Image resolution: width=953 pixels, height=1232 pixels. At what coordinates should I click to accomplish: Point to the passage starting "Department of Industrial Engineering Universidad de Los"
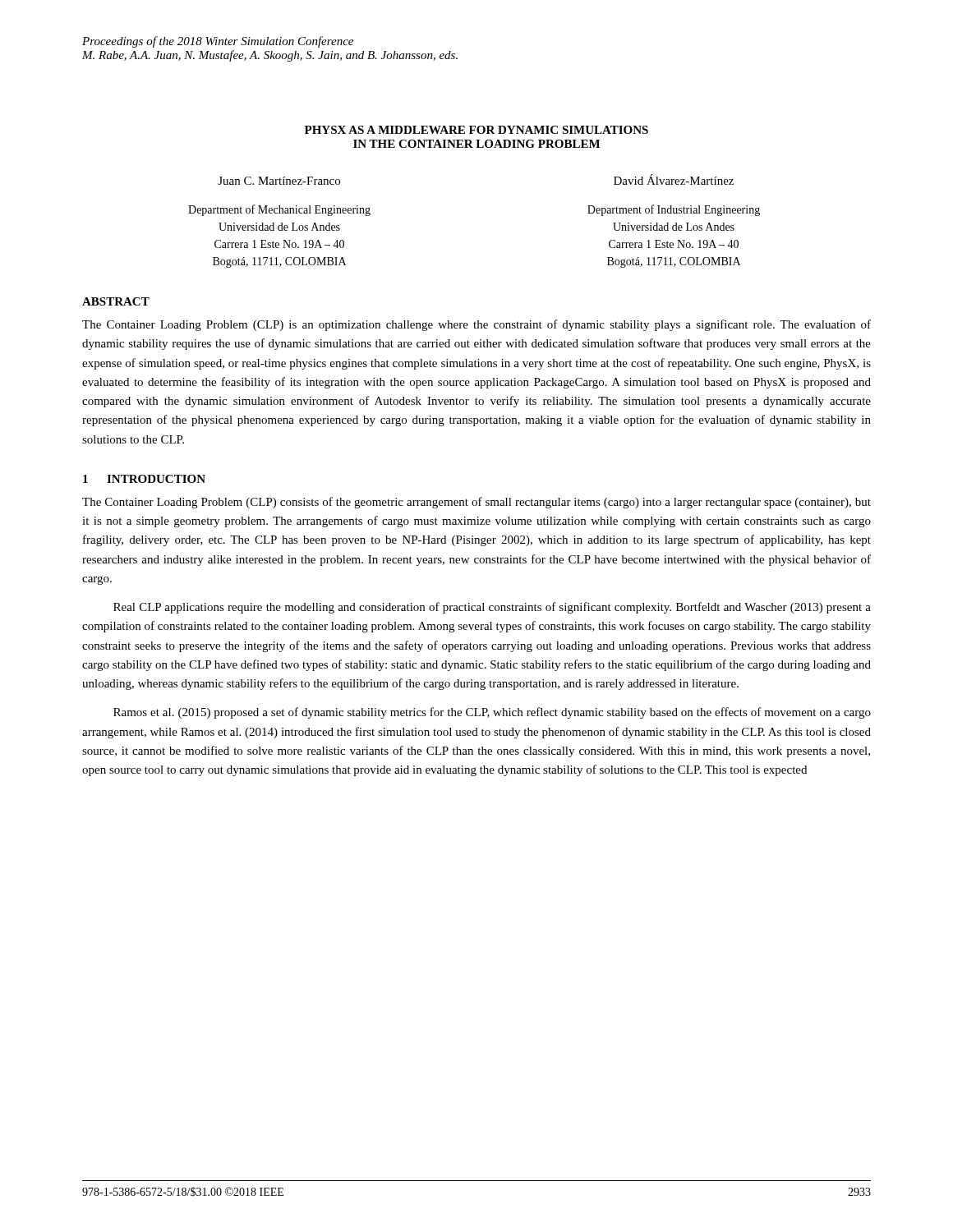coord(674,236)
